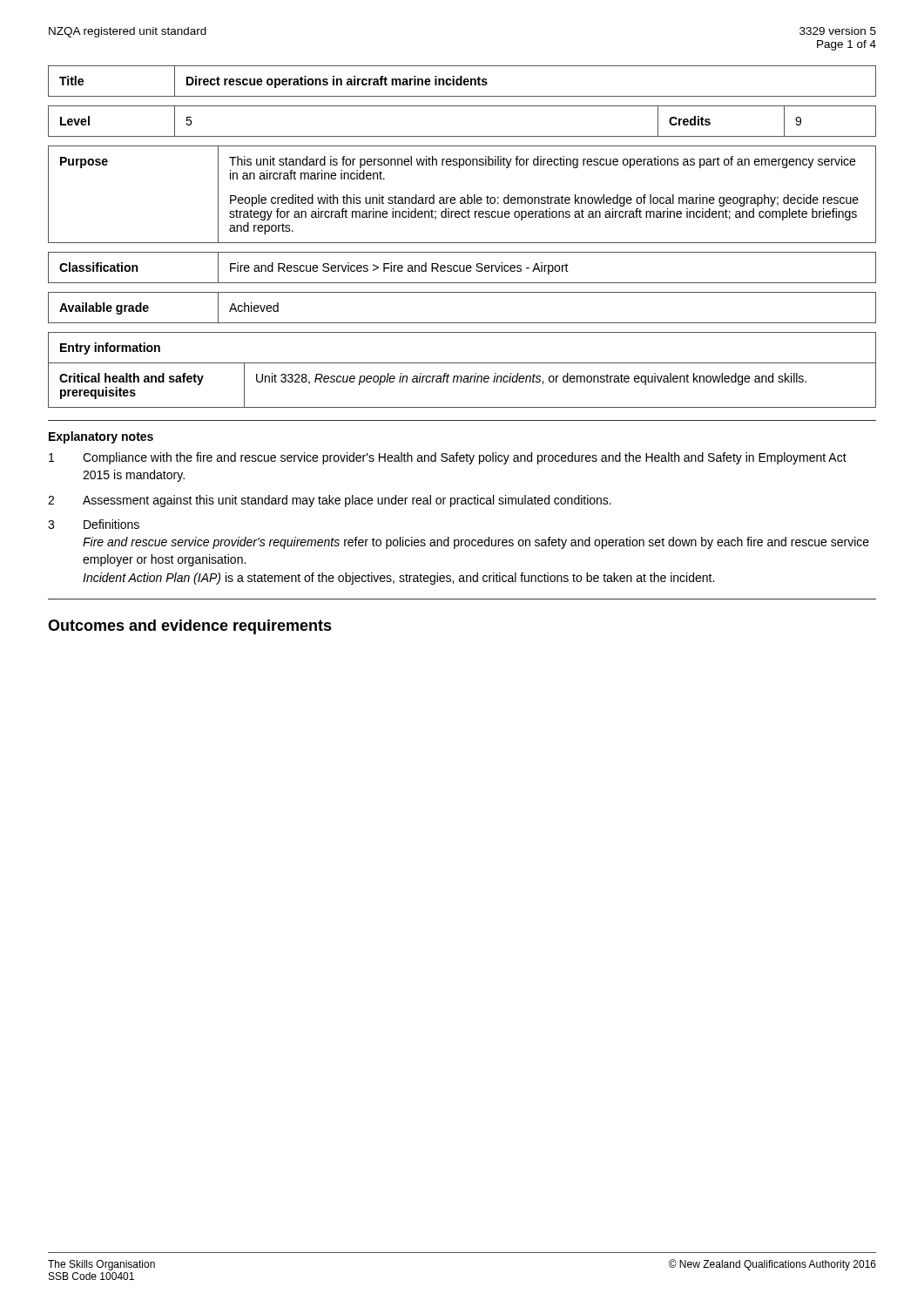Locate the table with the text "Available grade"
The width and height of the screenshot is (924, 1307).
click(462, 308)
